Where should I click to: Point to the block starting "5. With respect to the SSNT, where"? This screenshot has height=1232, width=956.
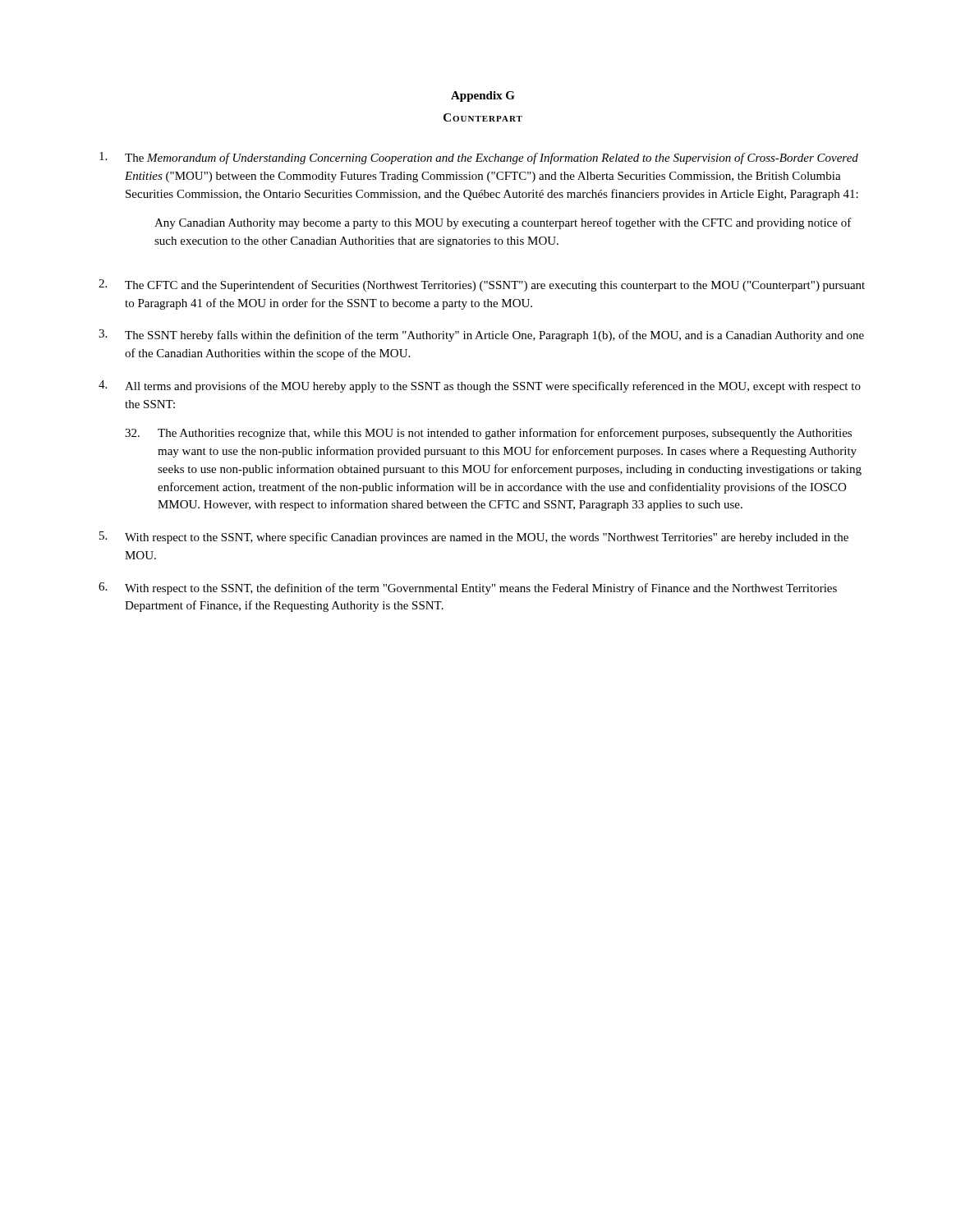pos(483,547)
